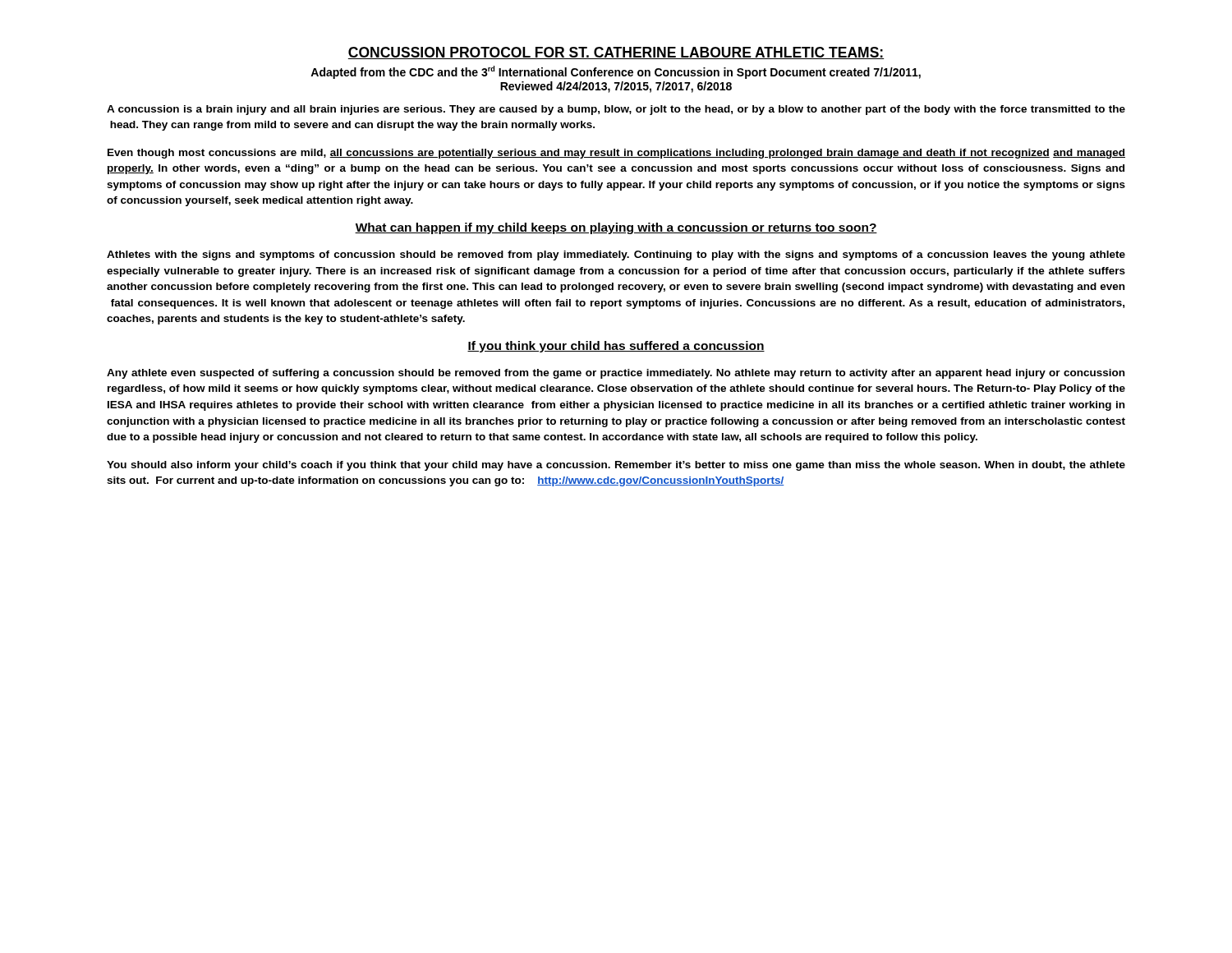Screen dimensions: 953x1232
Task: Click on the passage starting "You should also inform your child’s coach if"
Action: 616,472
